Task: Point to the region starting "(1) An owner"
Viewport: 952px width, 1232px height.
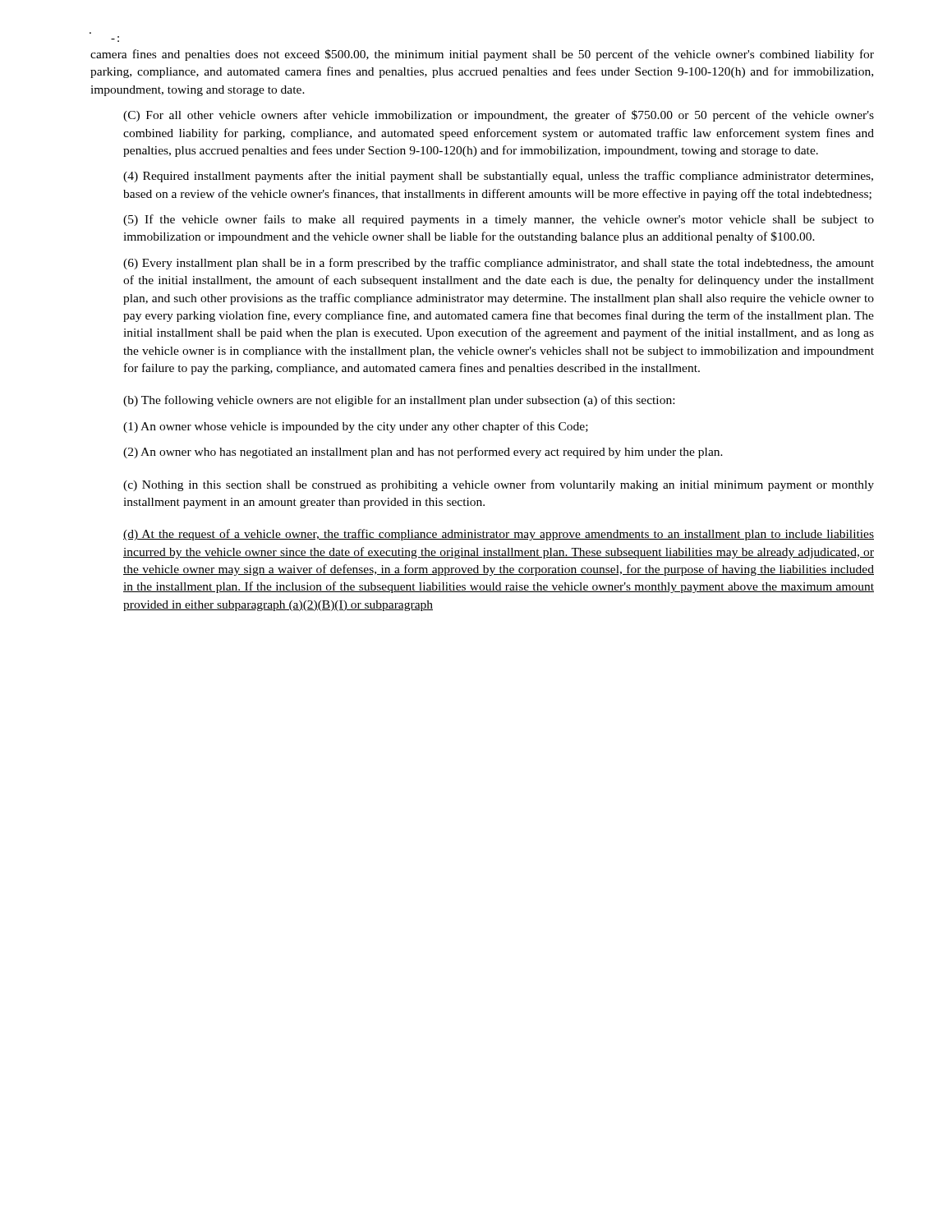Action: 499,426
